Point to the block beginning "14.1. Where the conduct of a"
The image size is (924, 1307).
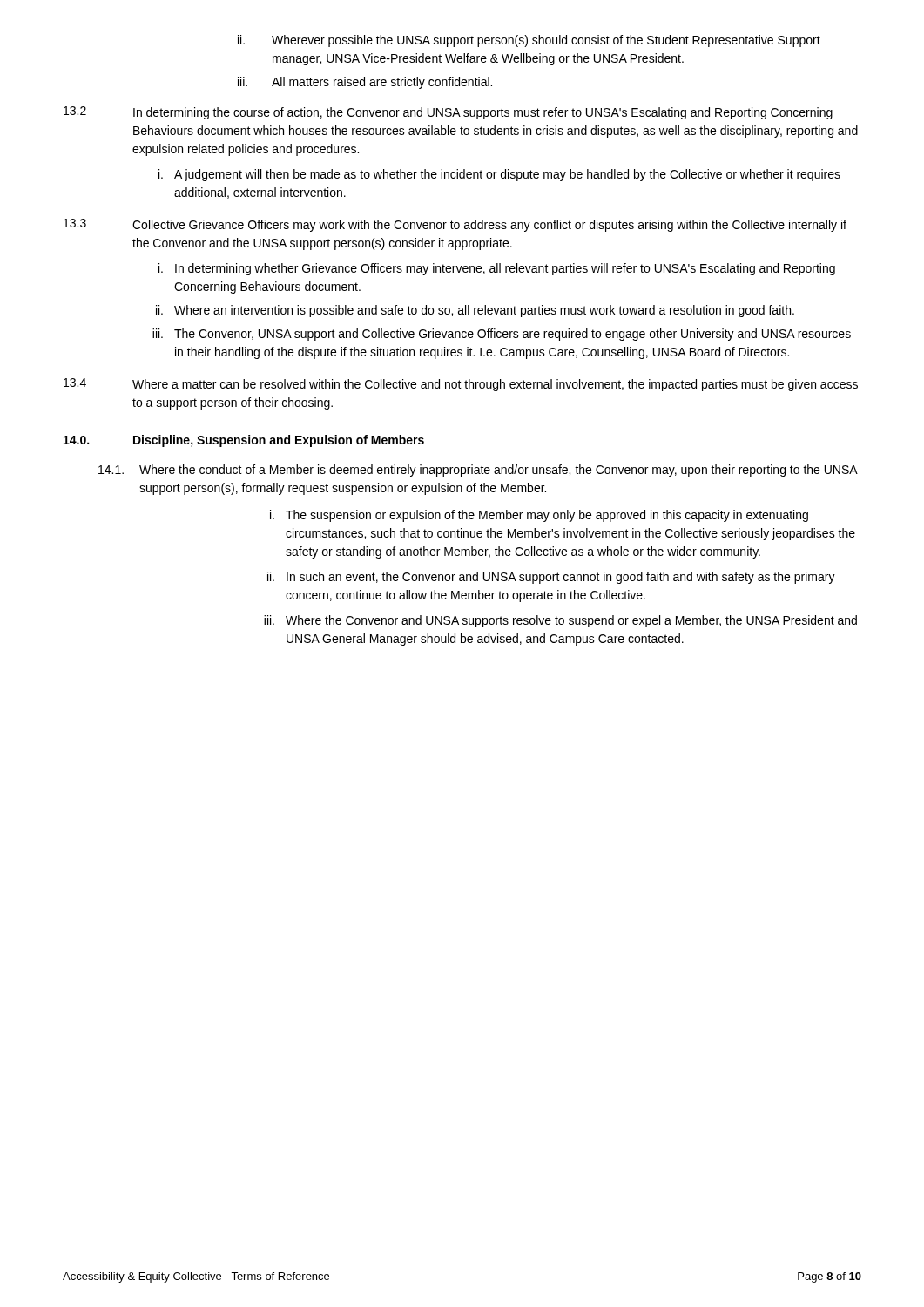click(479, 558)
